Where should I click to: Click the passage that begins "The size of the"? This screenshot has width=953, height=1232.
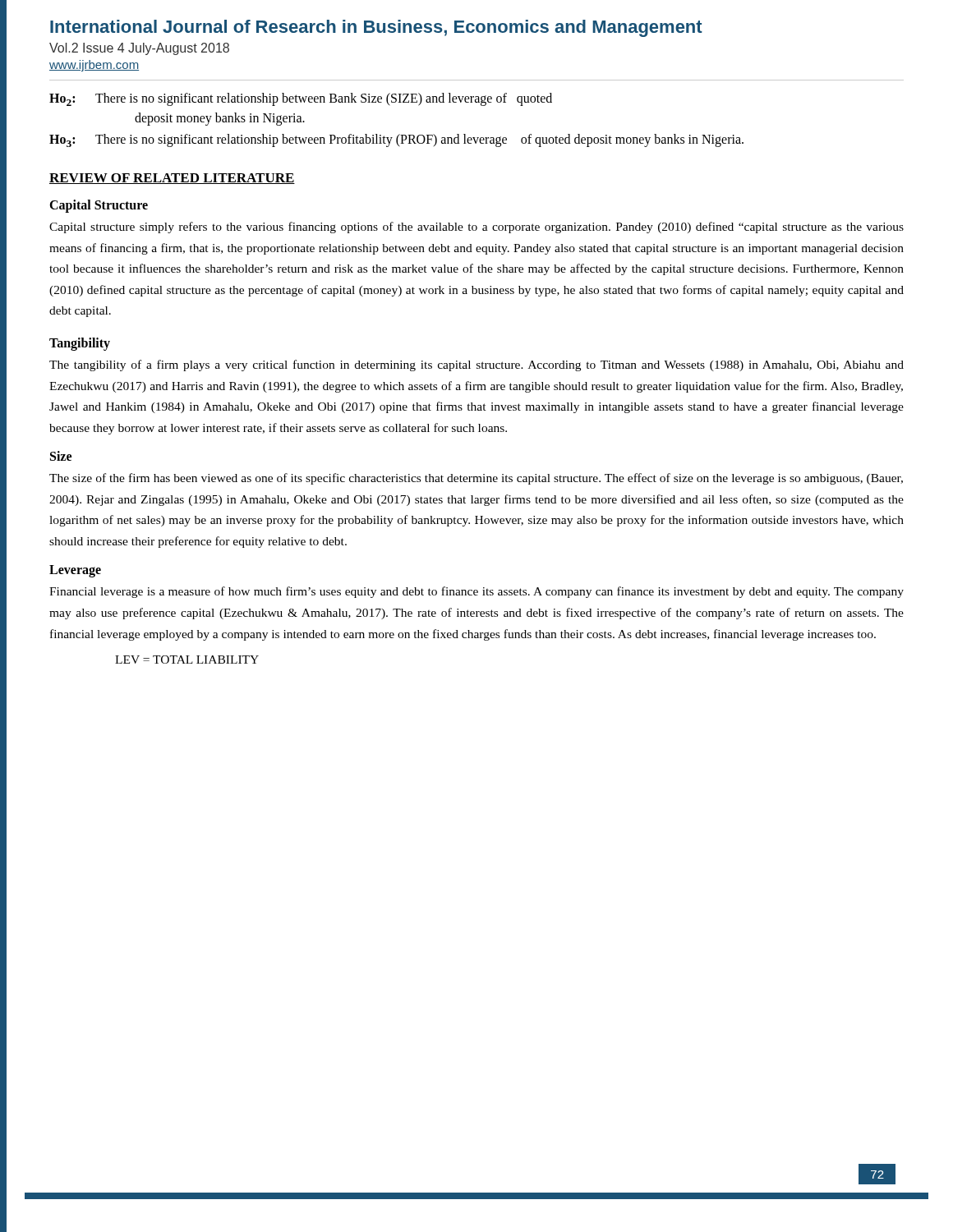click(x=476, y=509)
